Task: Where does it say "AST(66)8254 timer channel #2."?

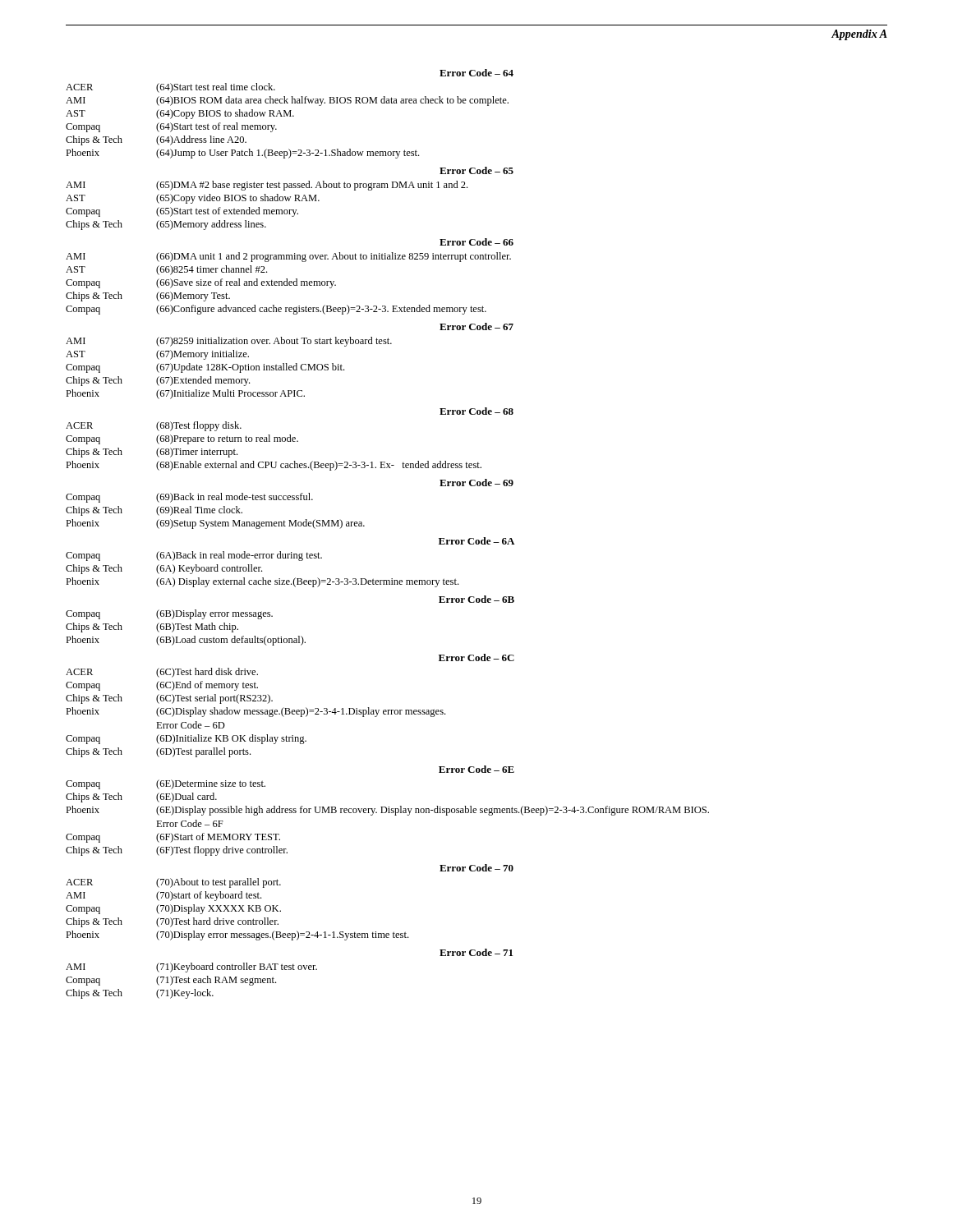Action: tap(476, 270)
